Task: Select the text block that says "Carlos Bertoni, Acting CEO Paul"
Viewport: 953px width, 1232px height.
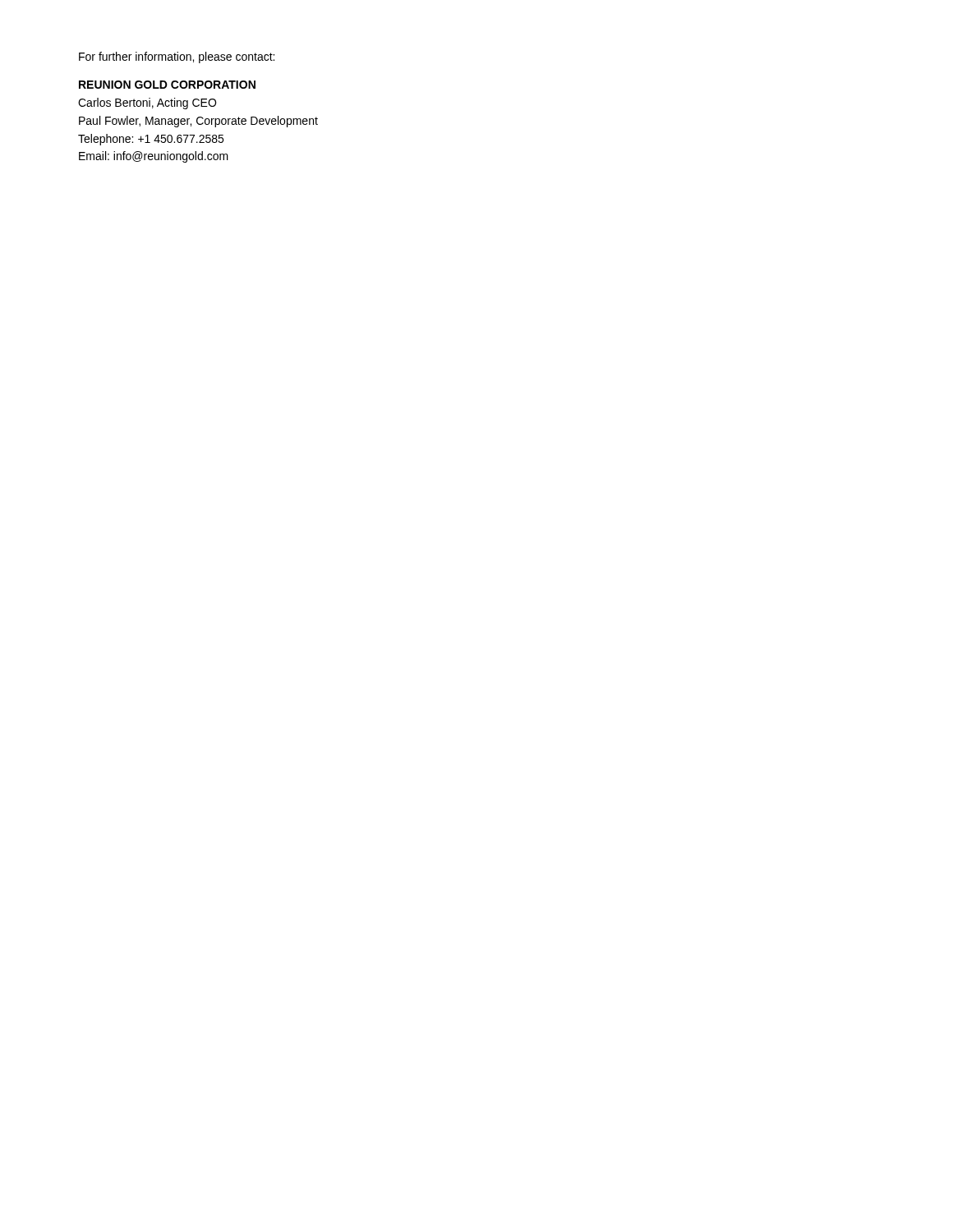Action: click(198, 130)
